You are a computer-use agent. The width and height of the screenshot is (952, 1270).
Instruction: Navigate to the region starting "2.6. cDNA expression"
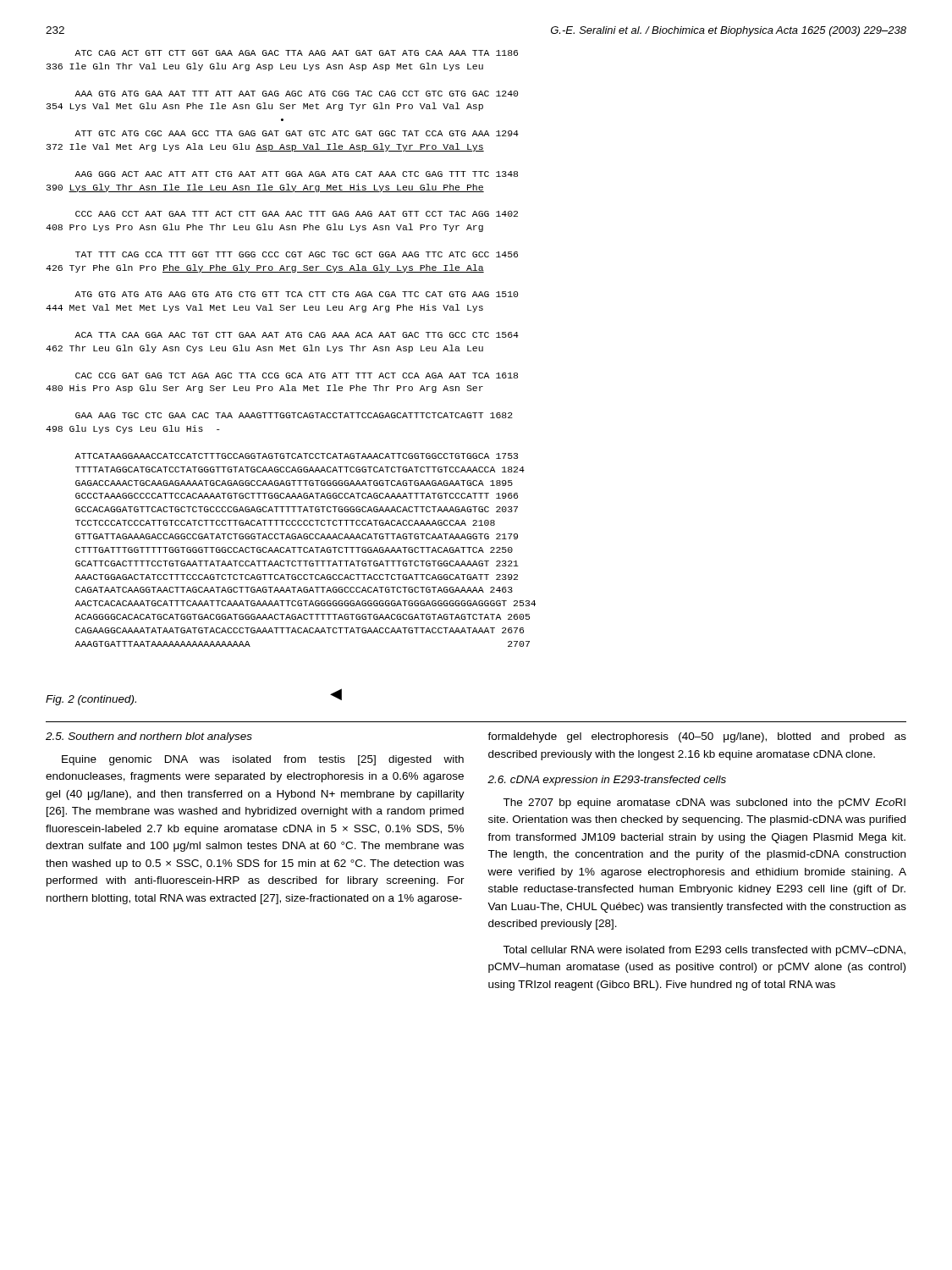pyautogui.click(x=607, y=779)
